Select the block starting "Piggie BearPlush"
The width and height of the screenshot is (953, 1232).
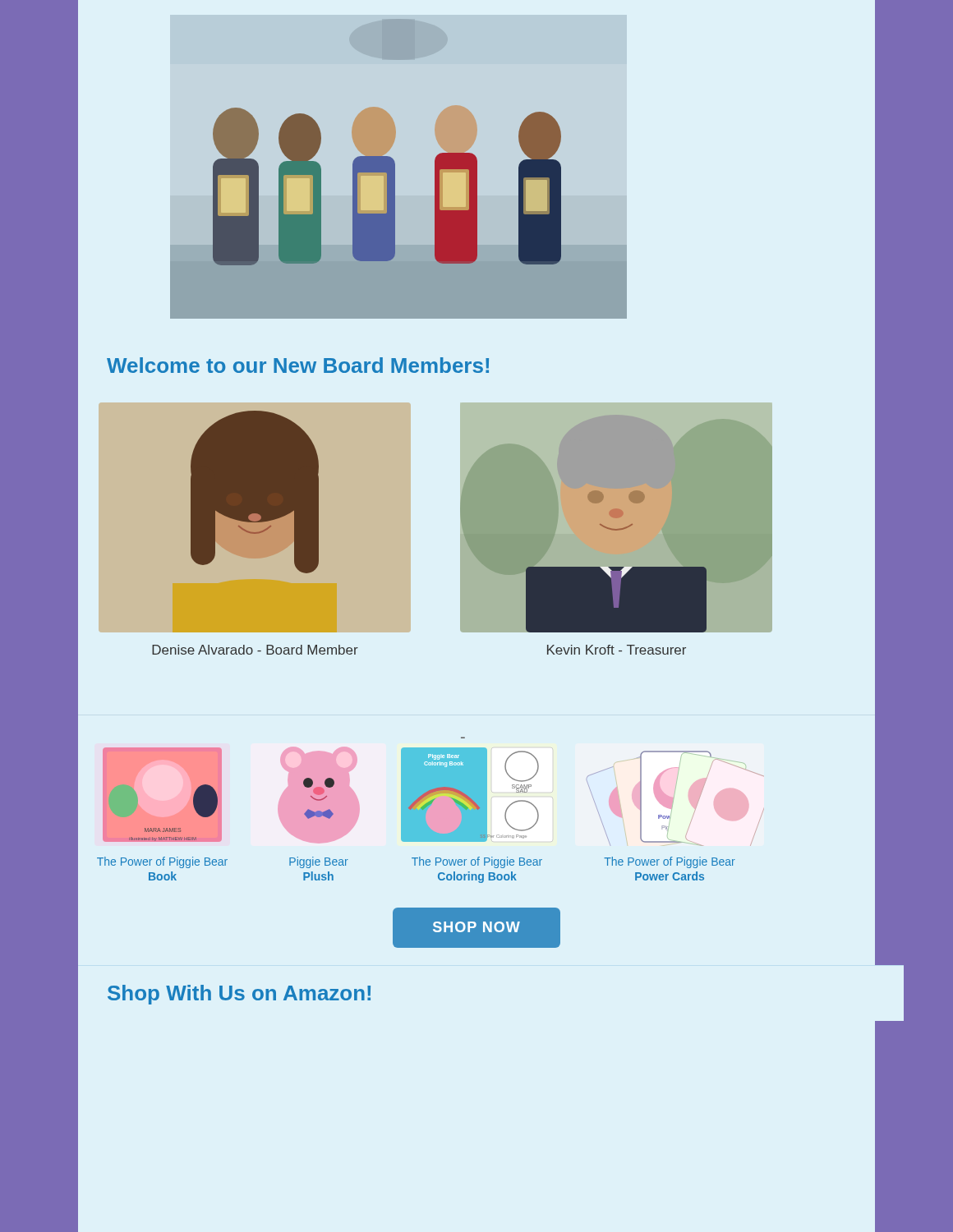pos(318,869)
